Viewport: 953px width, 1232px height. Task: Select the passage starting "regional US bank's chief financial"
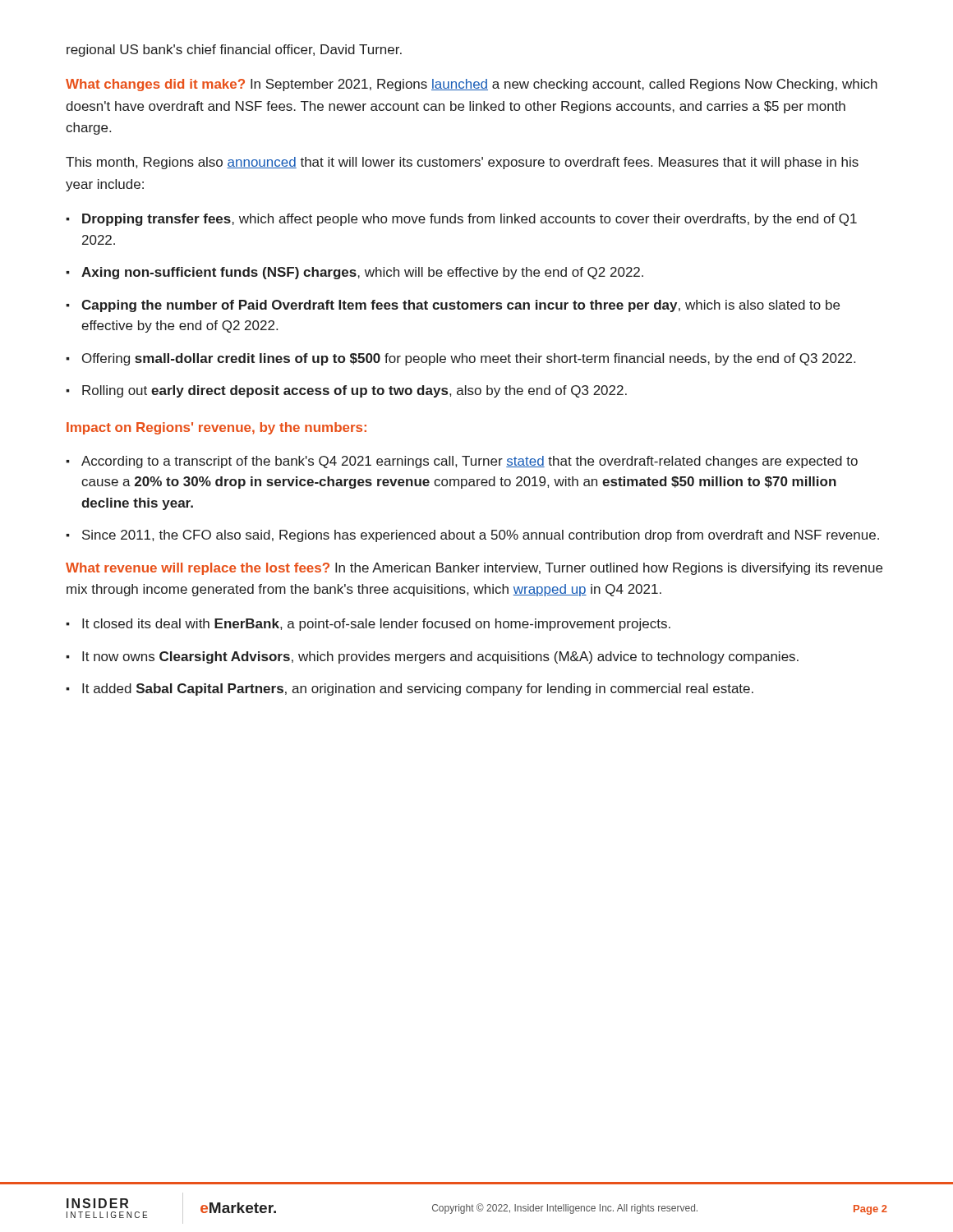[234, 51]
